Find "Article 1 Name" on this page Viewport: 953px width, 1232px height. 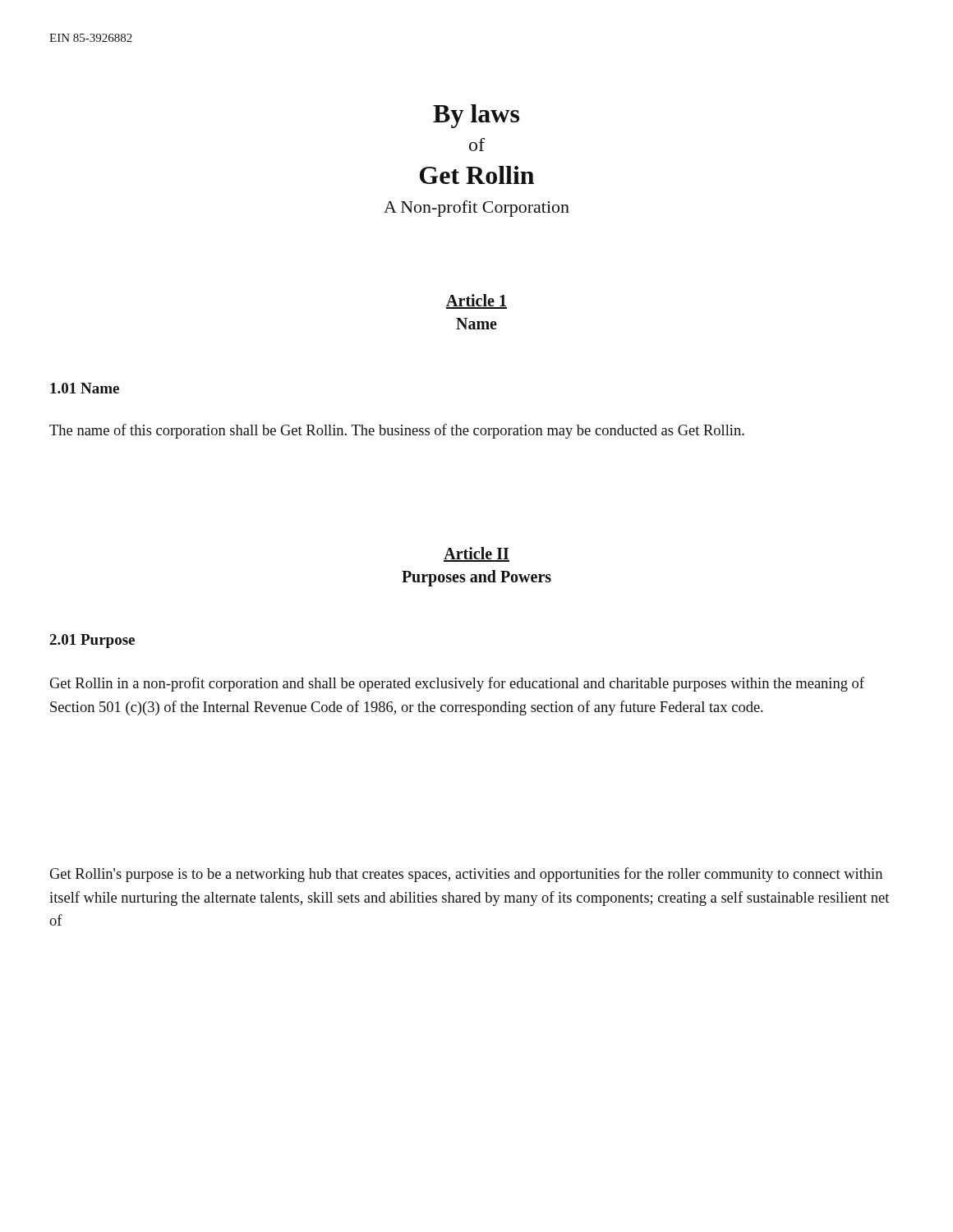[476, 312]
